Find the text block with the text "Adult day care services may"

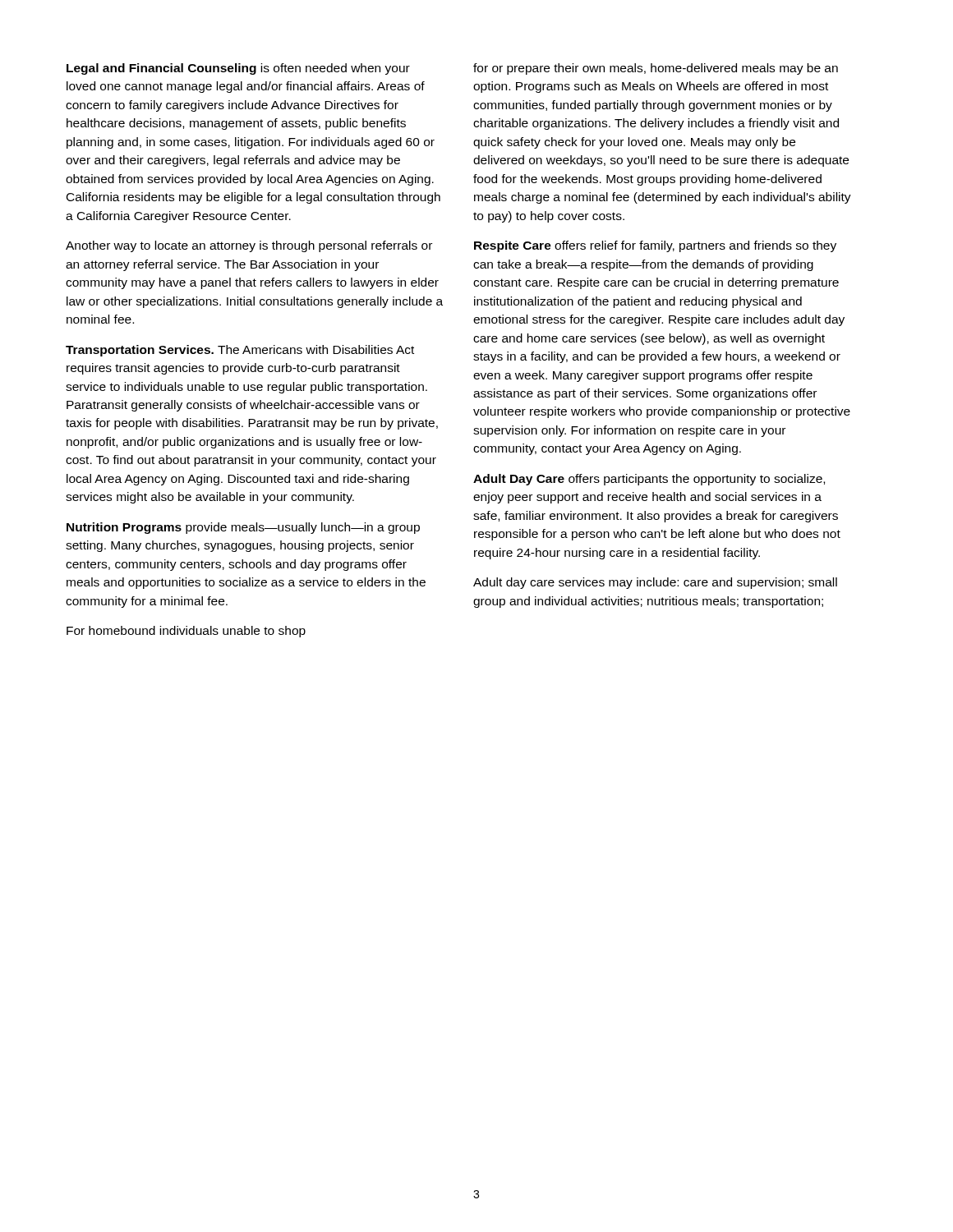[662, 592]
